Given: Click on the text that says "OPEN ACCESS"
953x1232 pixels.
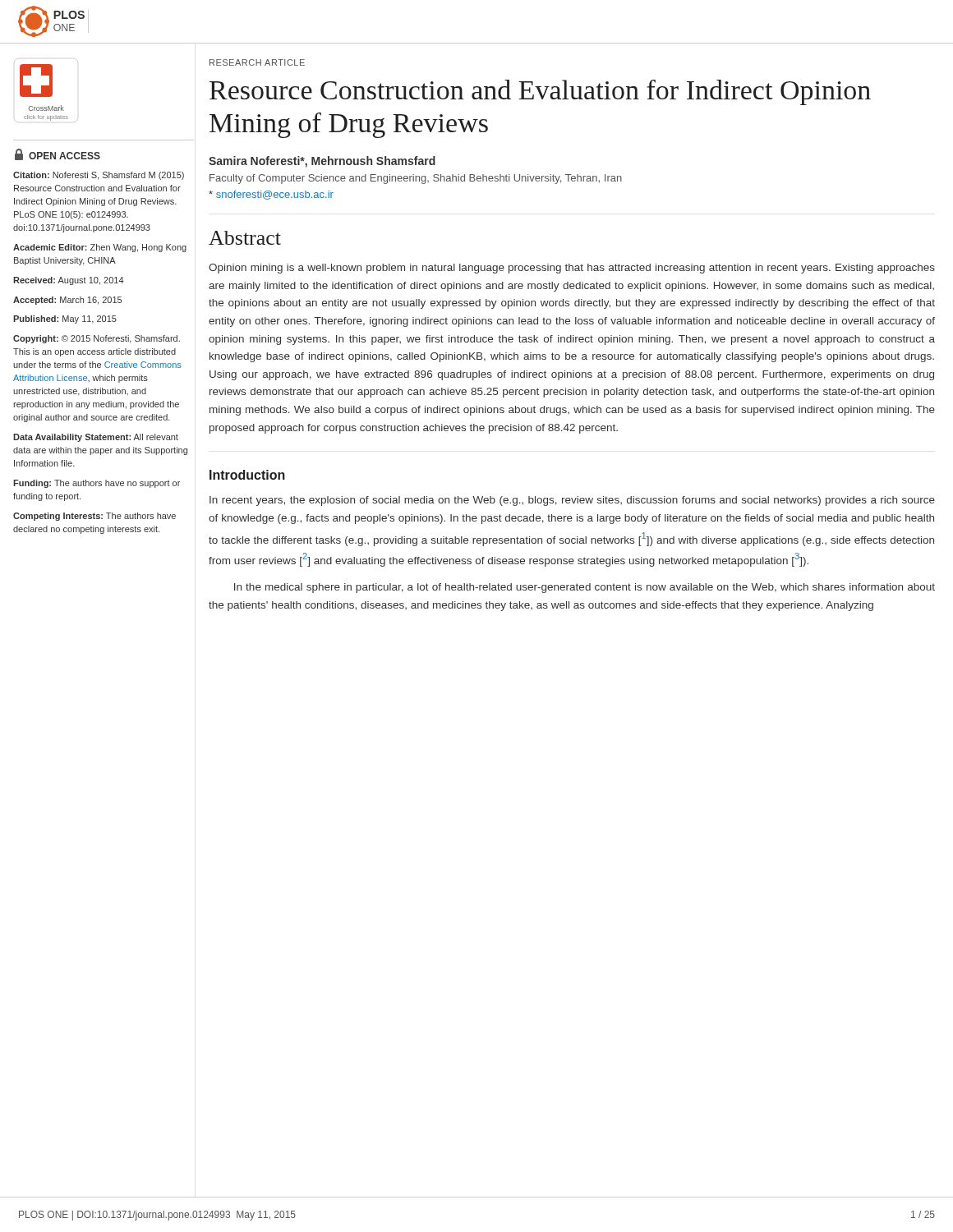Looking at the screenshot, I should click(57, 156).
